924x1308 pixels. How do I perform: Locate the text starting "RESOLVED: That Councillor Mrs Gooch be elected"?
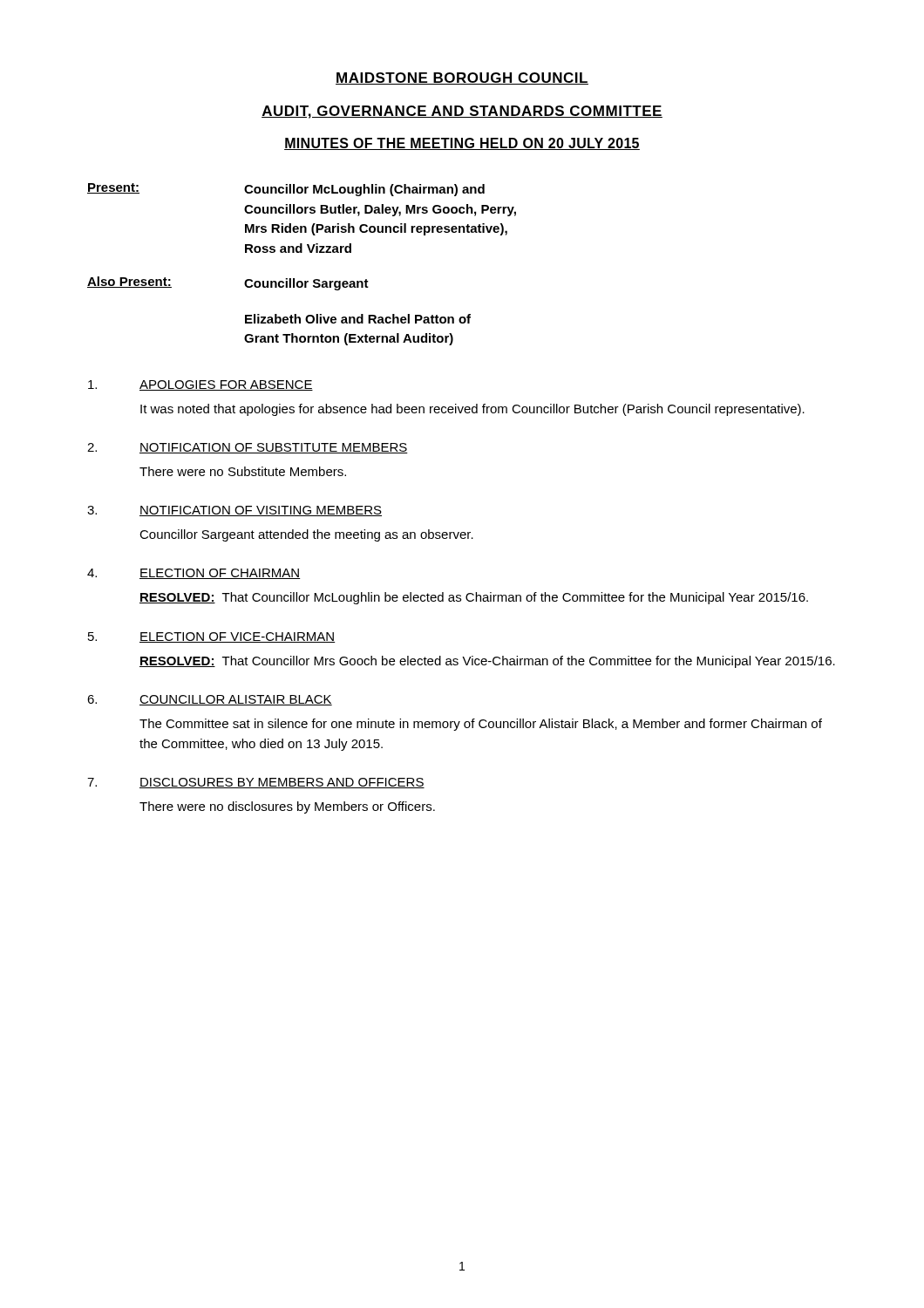pos(488,660)
